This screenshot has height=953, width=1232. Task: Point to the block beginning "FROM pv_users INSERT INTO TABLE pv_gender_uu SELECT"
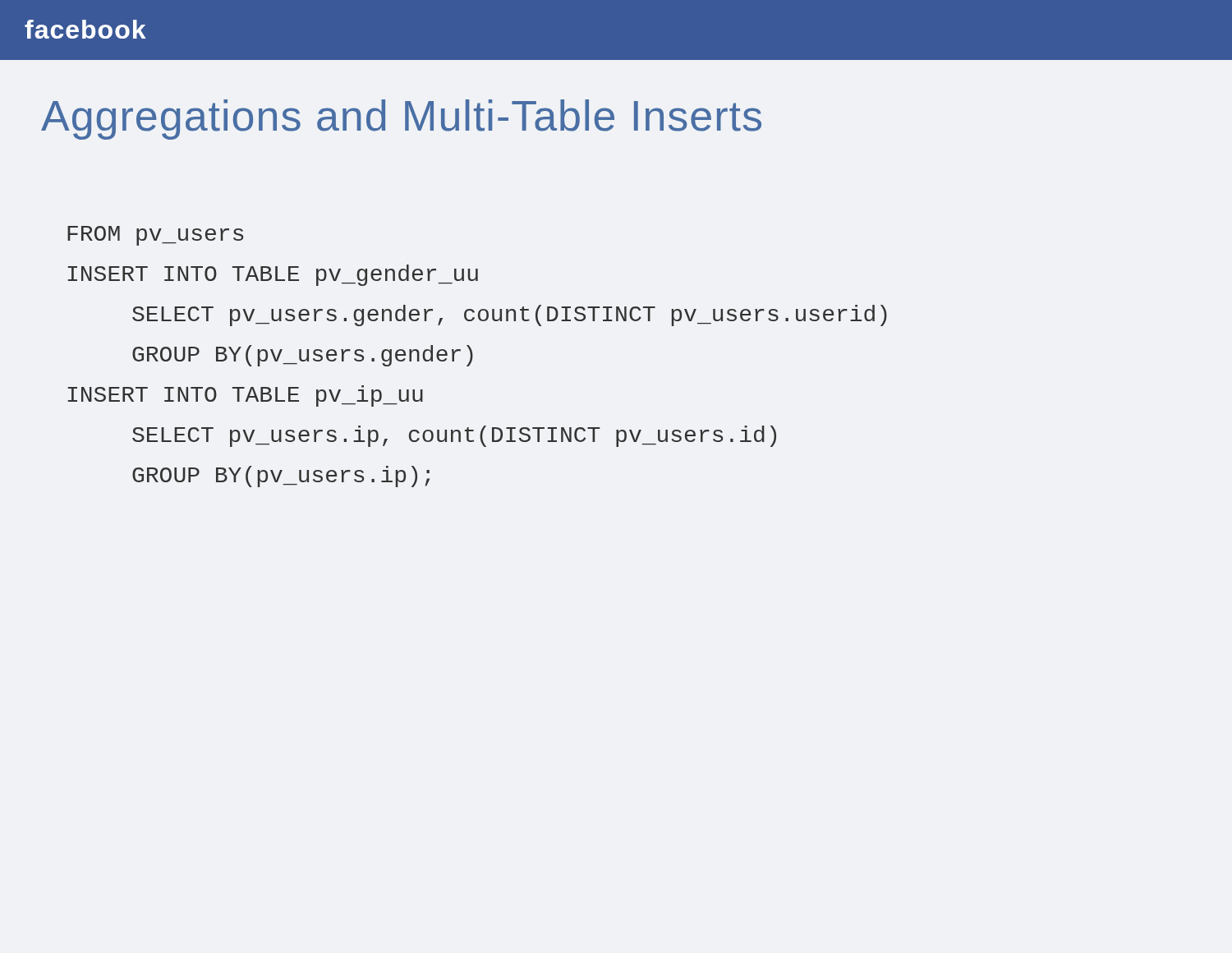click(x=155, y=236)
